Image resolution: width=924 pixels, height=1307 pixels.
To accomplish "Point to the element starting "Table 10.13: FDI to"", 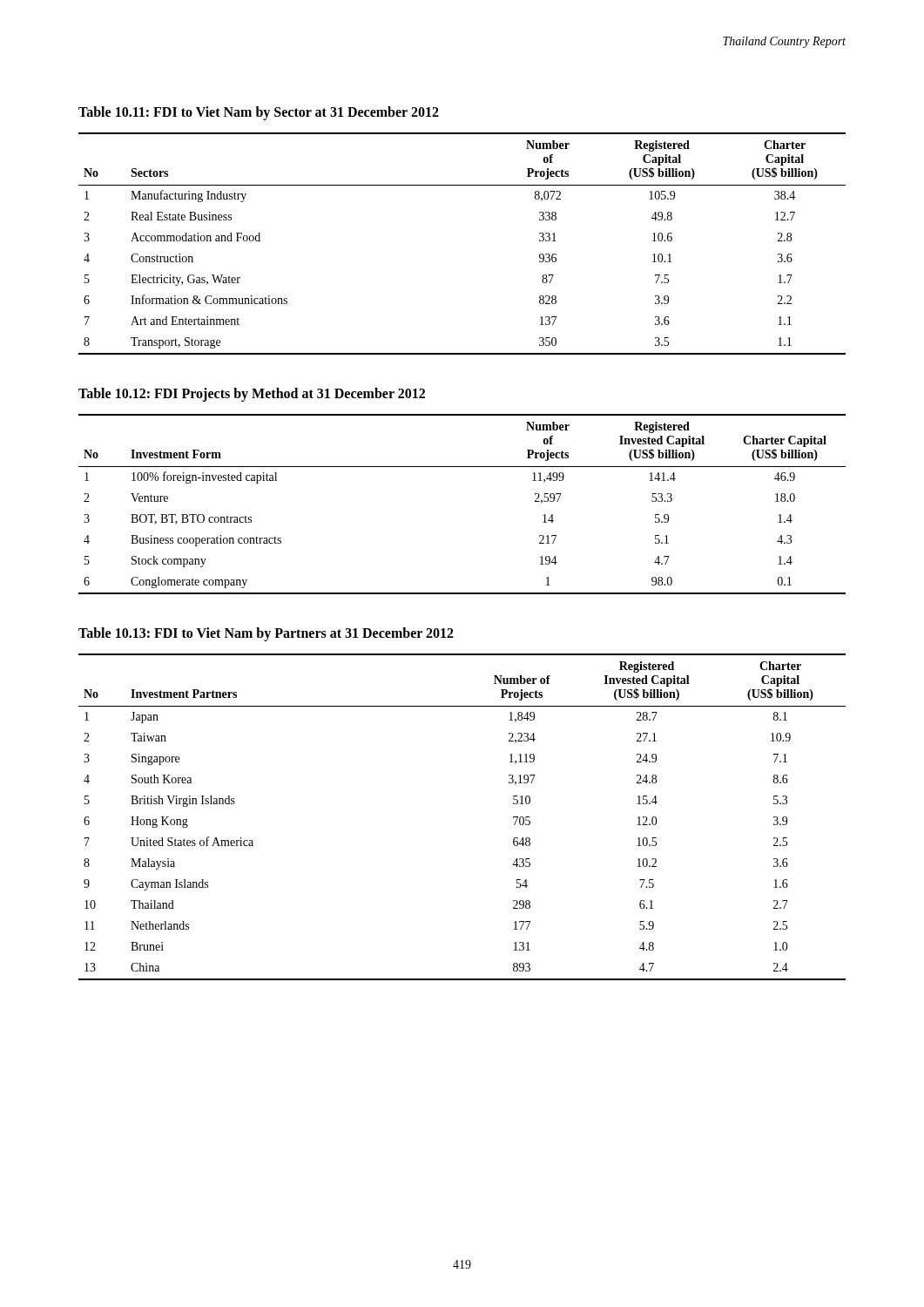I will [x=266, y=633].
